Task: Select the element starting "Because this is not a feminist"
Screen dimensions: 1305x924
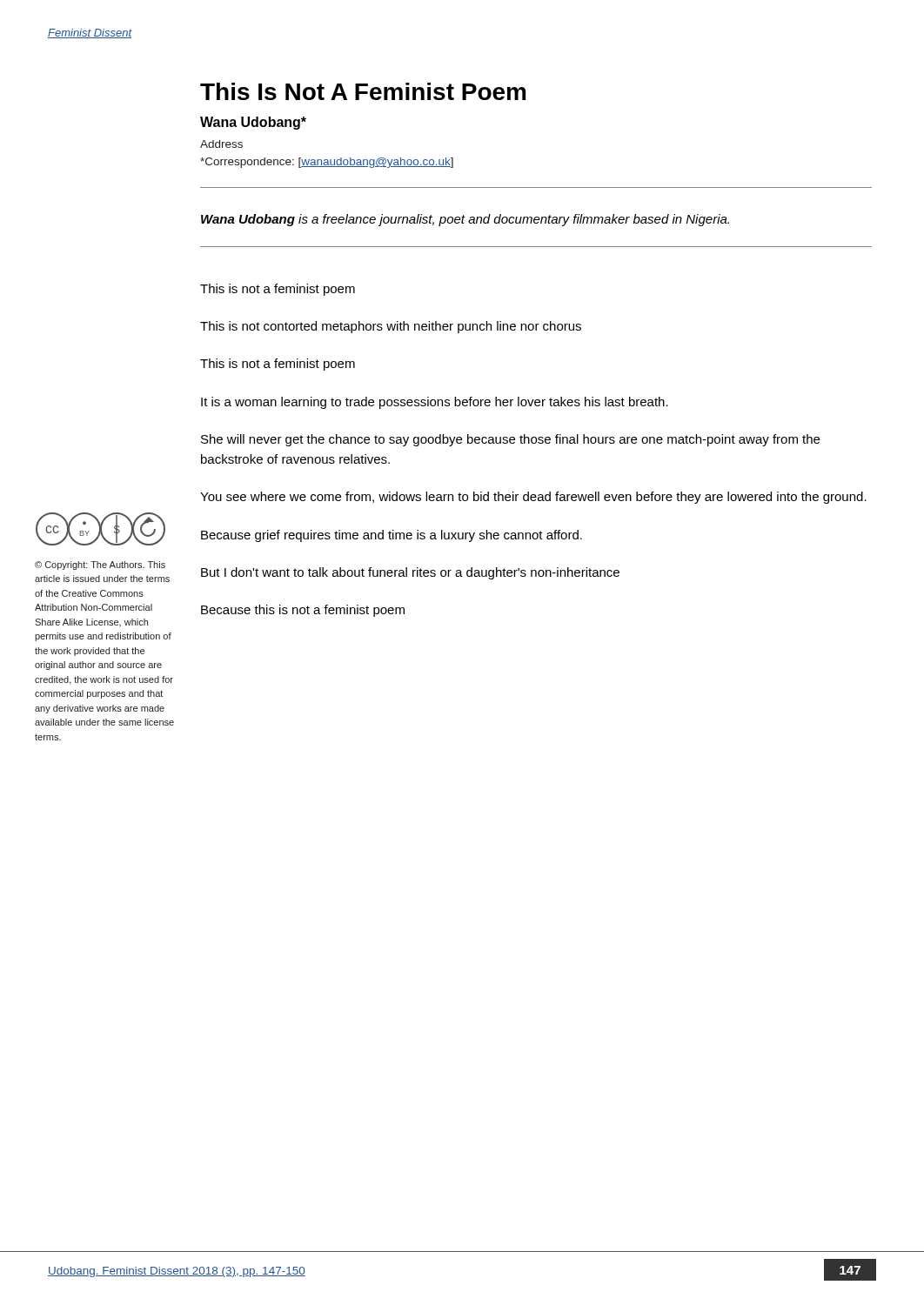Action: tap(303, 609)
